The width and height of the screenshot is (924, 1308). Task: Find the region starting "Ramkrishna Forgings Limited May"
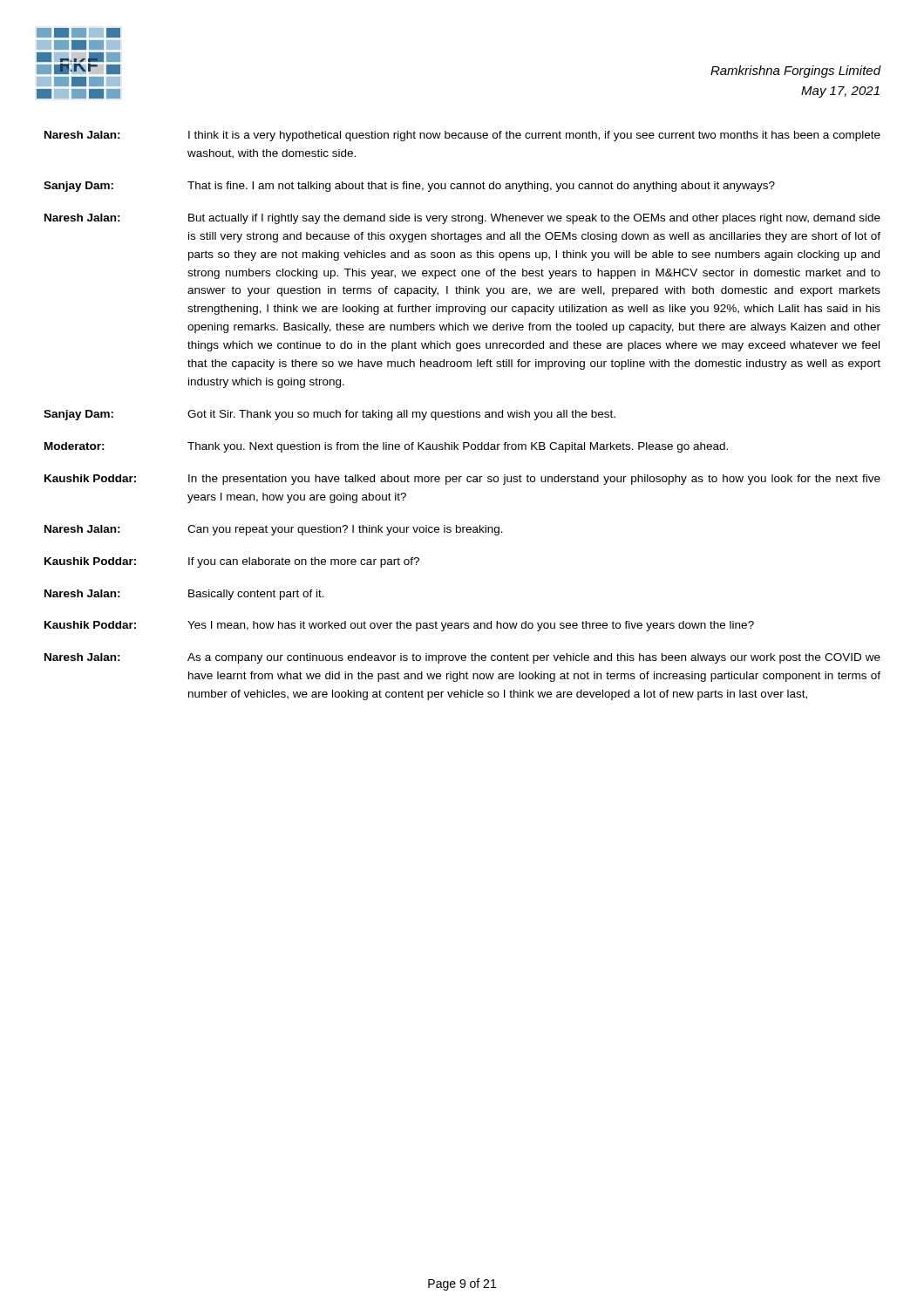[795, 80]
